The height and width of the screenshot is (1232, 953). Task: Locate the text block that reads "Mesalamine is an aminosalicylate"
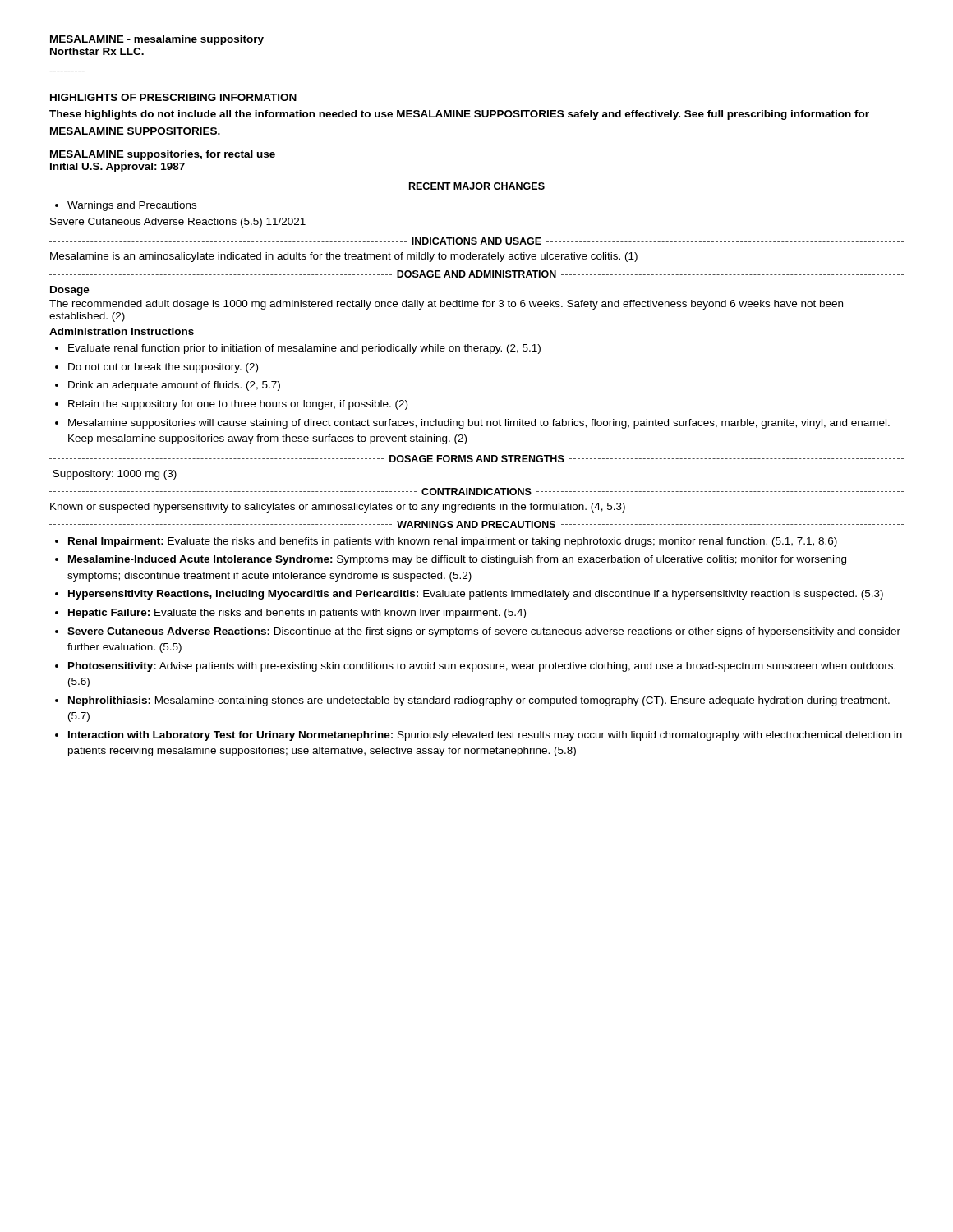344,256
